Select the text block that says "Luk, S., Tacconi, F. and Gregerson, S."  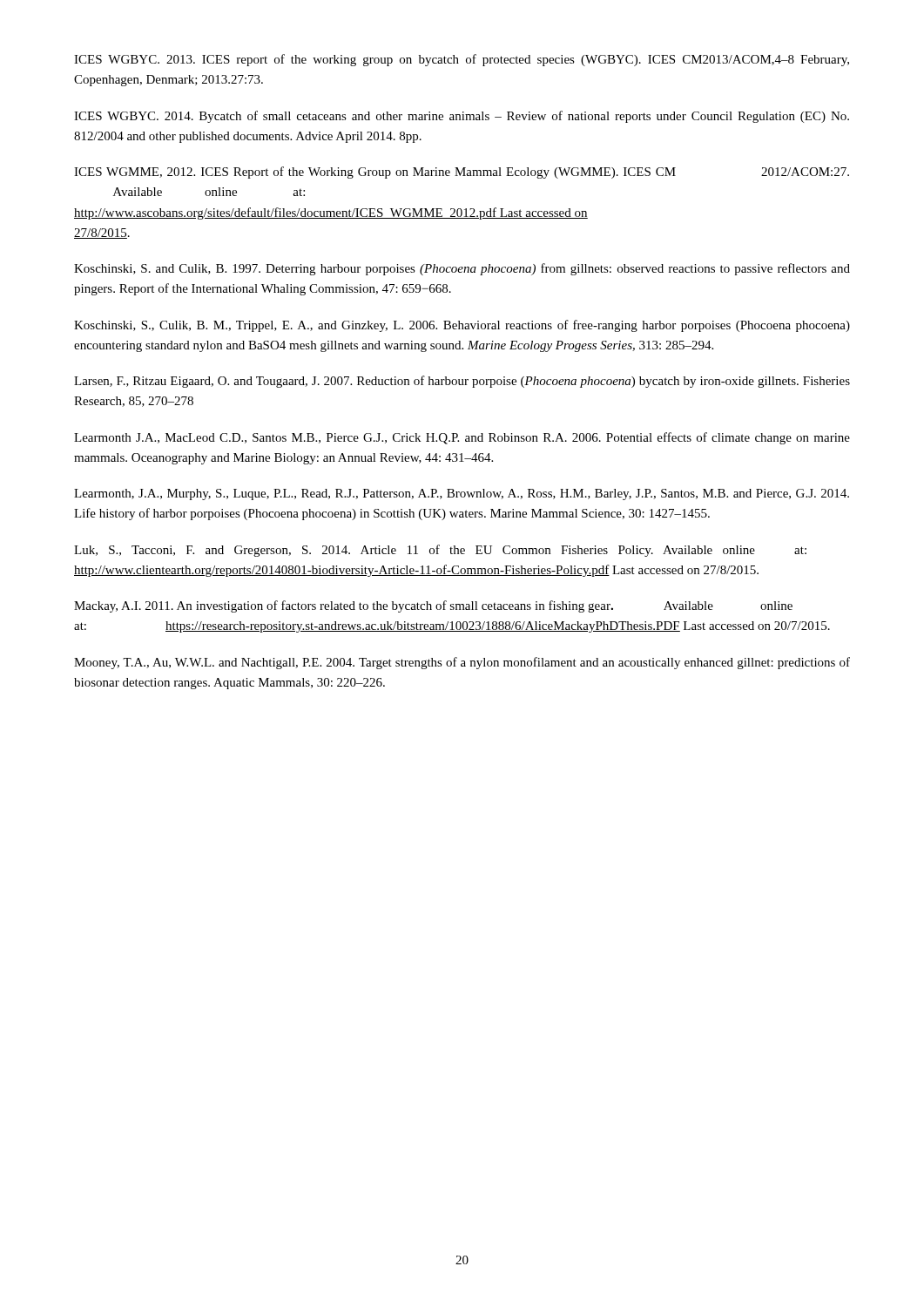tap(462, 560)
